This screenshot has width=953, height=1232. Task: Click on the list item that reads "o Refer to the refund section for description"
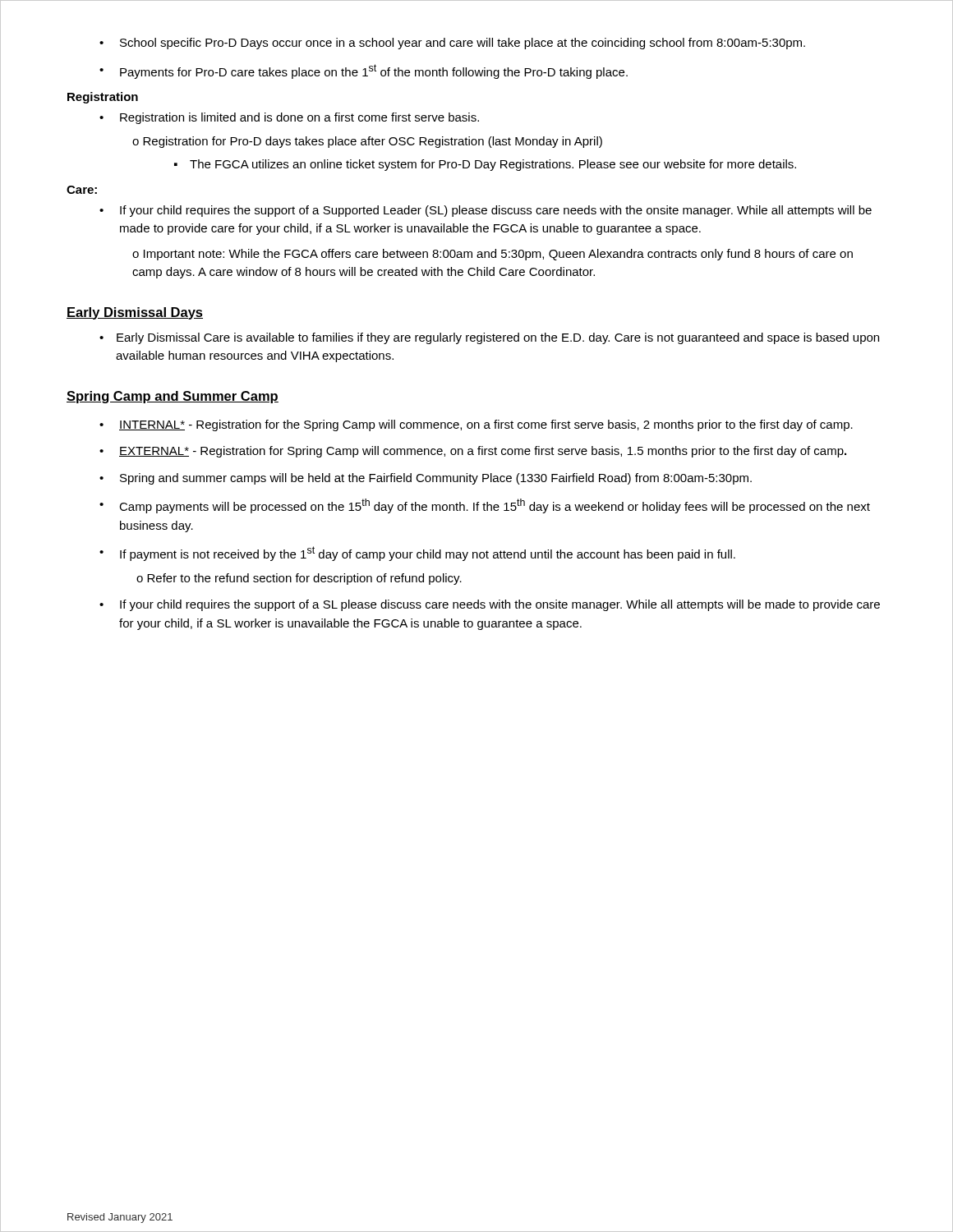point(299,577)
